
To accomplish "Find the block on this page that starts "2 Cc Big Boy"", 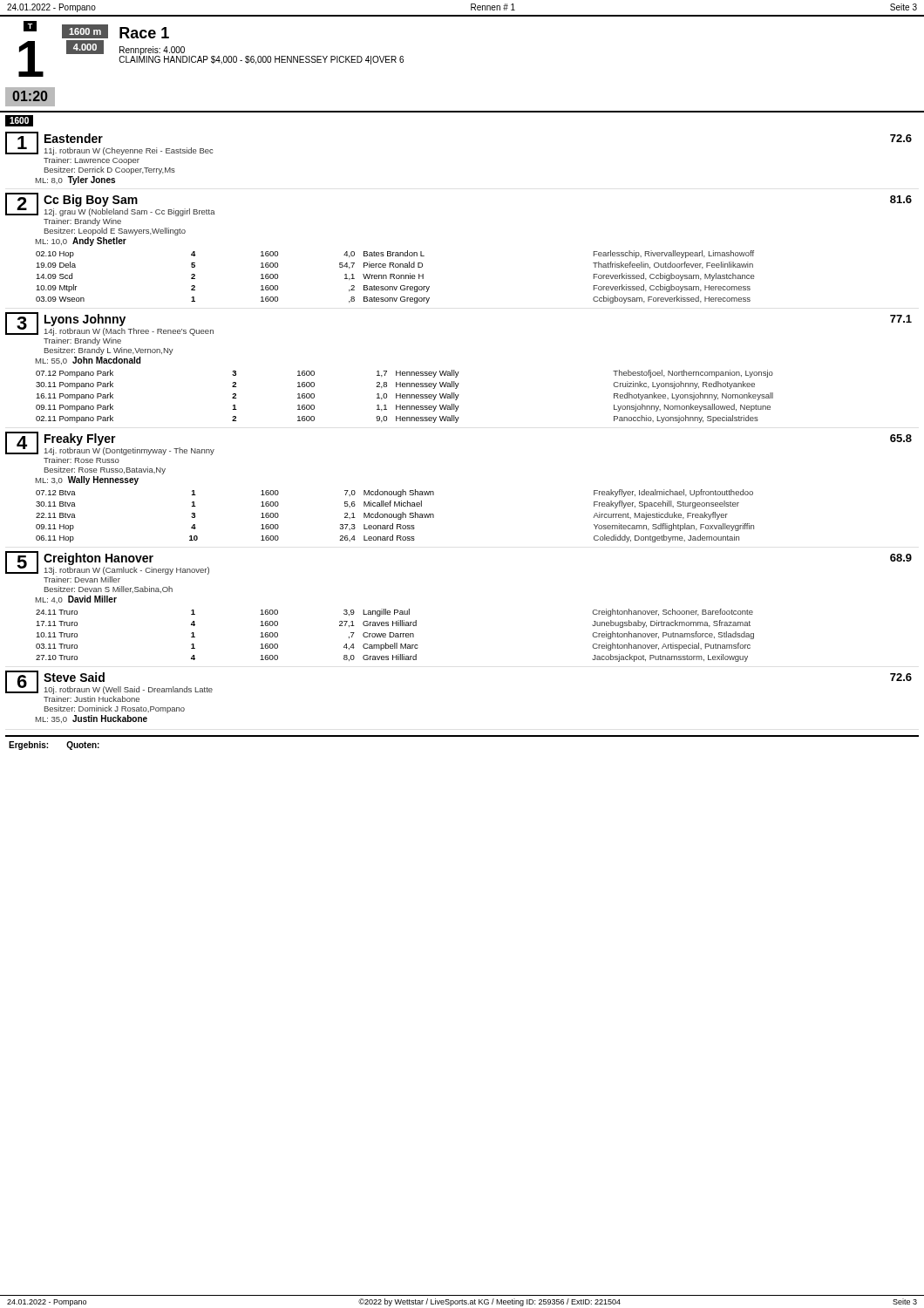I will tap(96, 204).
